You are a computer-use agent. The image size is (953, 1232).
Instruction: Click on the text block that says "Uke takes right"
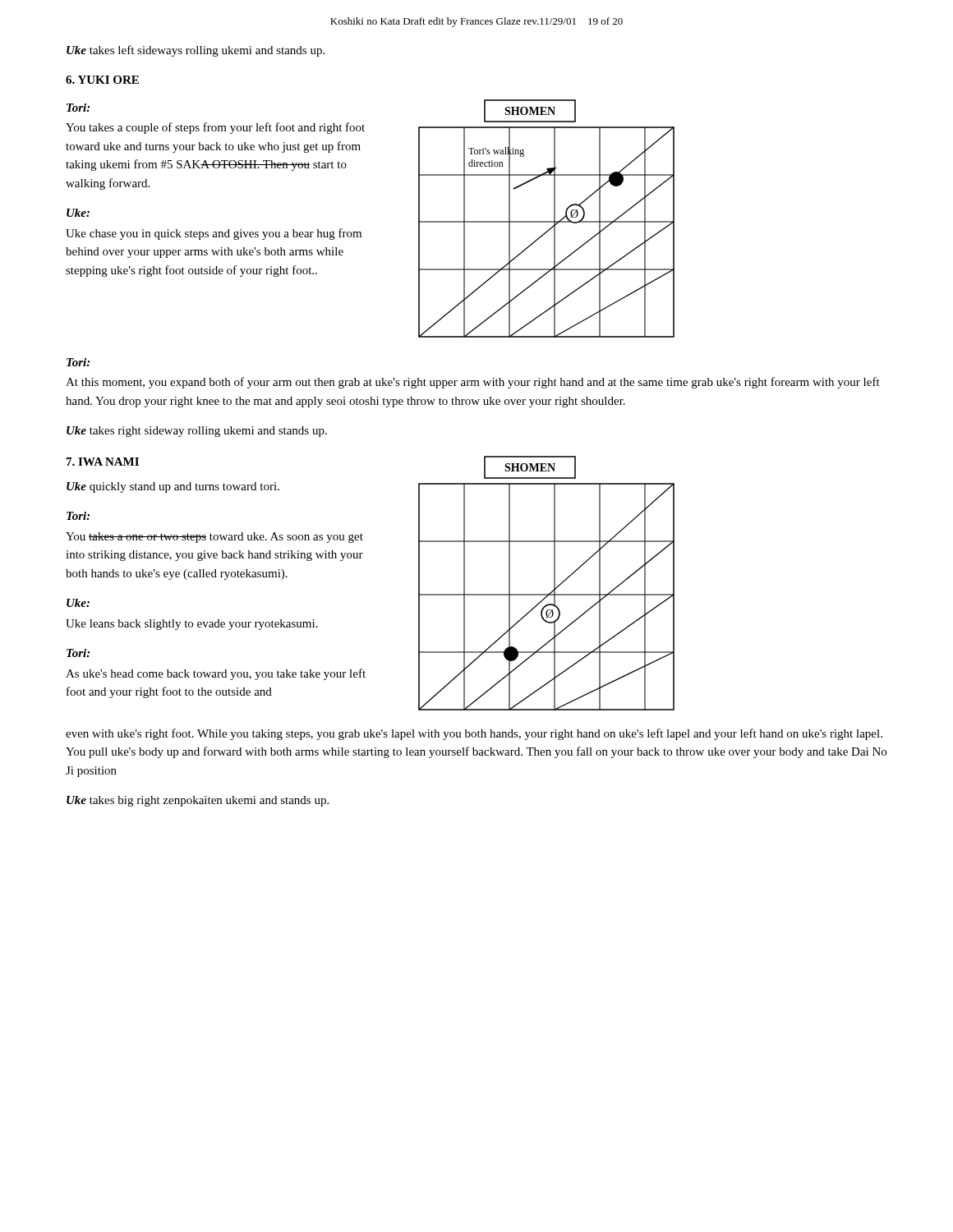[x=197, y=430]
